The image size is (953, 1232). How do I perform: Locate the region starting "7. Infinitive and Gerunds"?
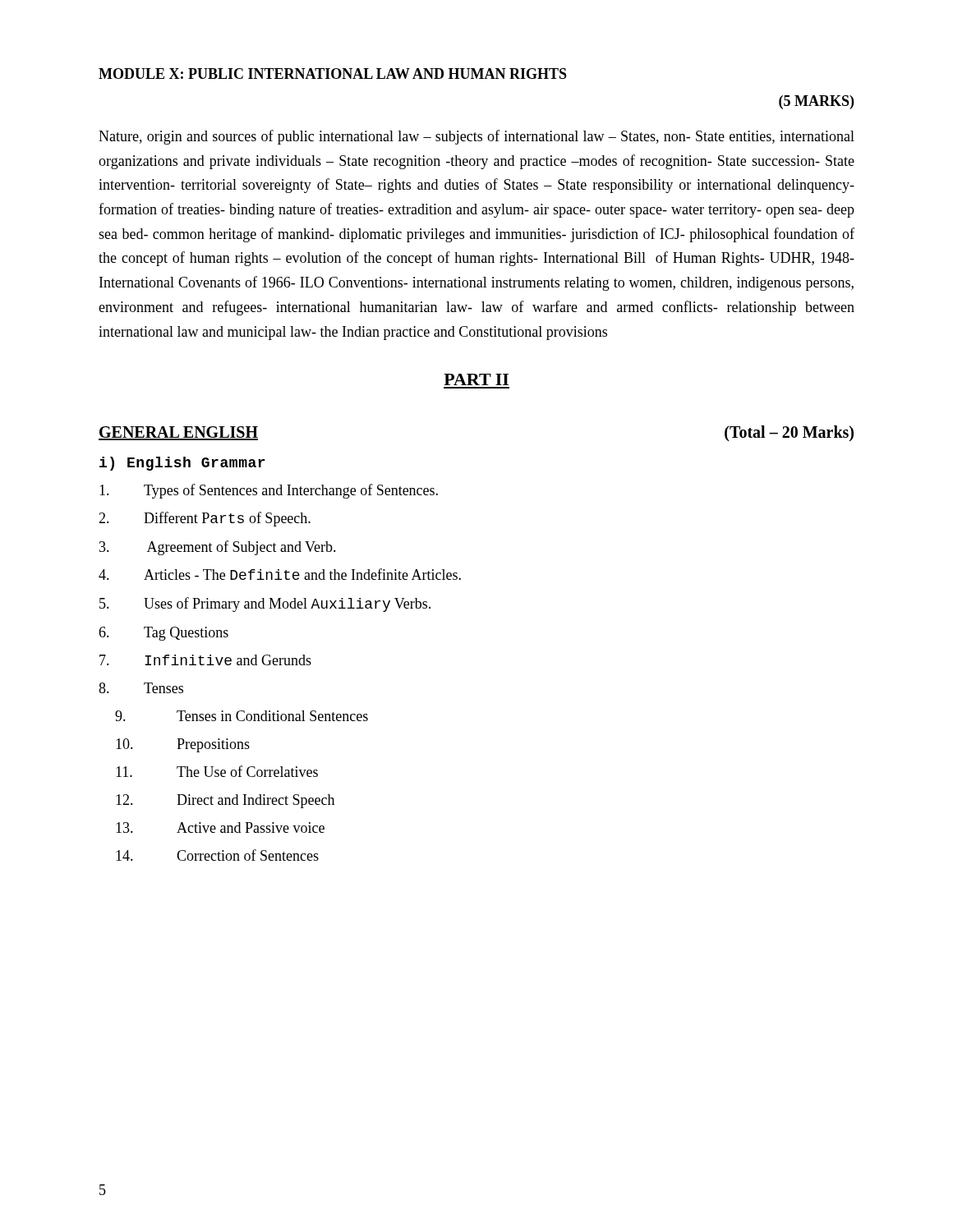[x=205, y=660]
